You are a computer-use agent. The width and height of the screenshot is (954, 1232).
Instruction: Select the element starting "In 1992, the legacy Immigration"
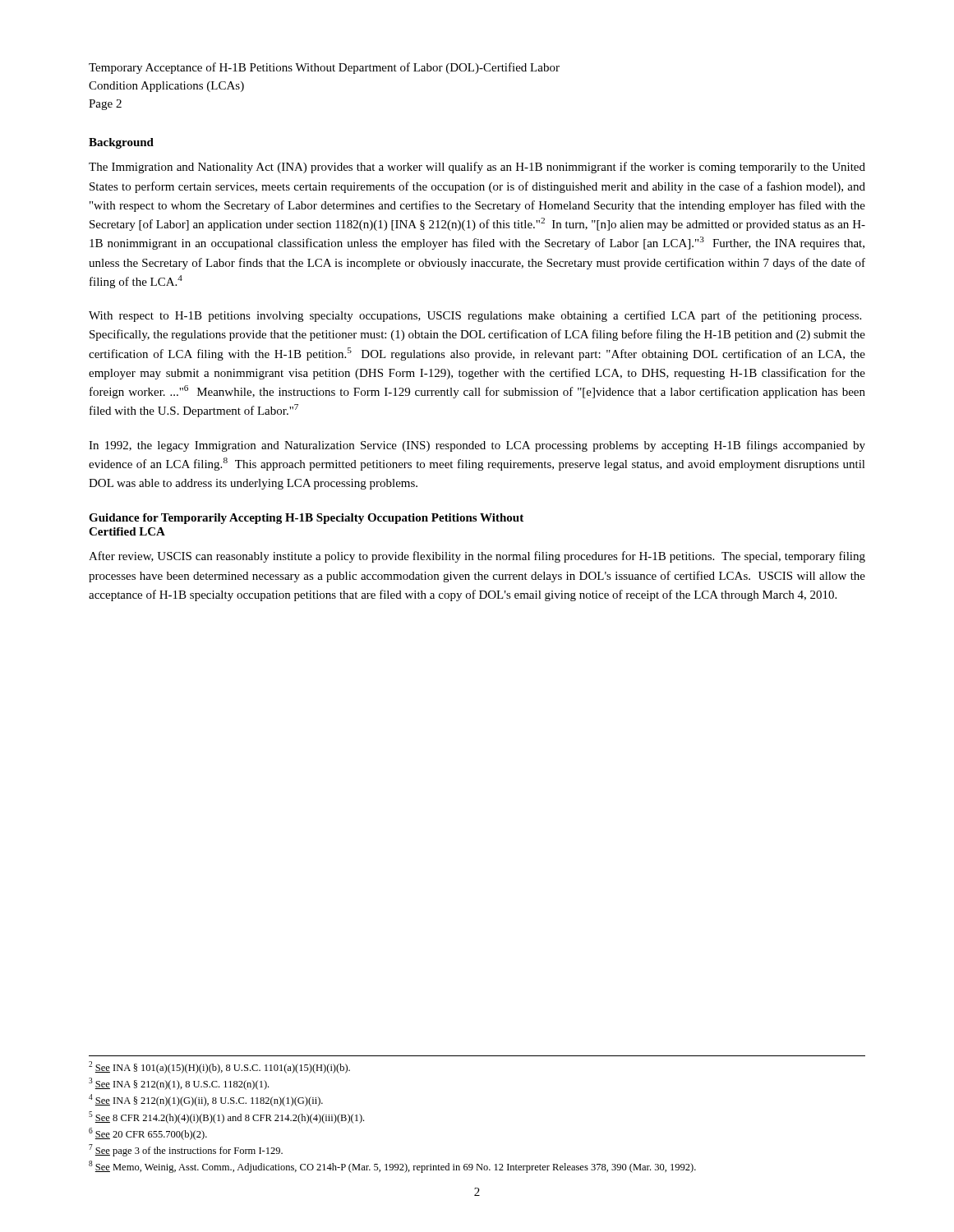477,464
